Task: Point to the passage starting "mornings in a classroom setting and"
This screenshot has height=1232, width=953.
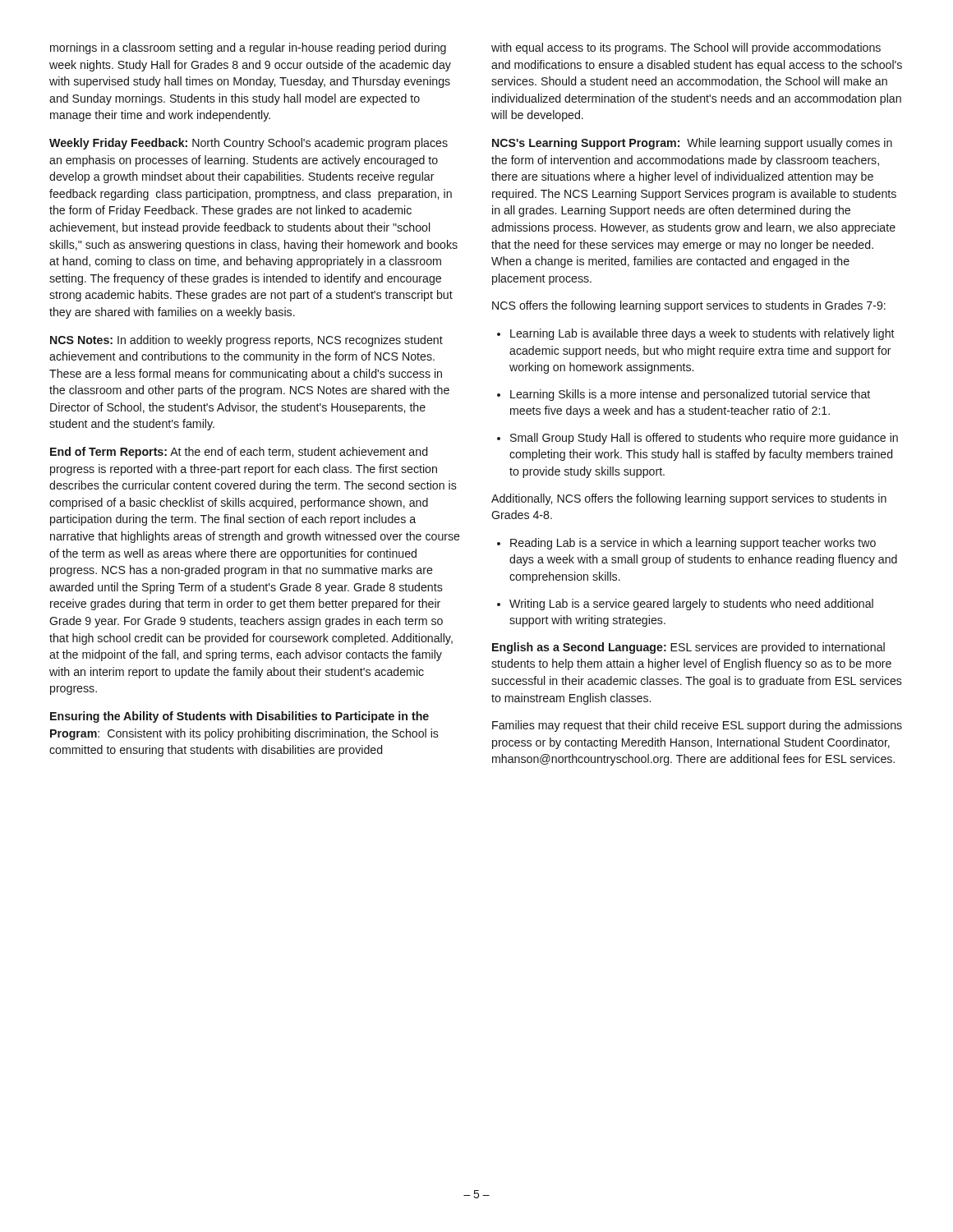Action: click(255, 82)
